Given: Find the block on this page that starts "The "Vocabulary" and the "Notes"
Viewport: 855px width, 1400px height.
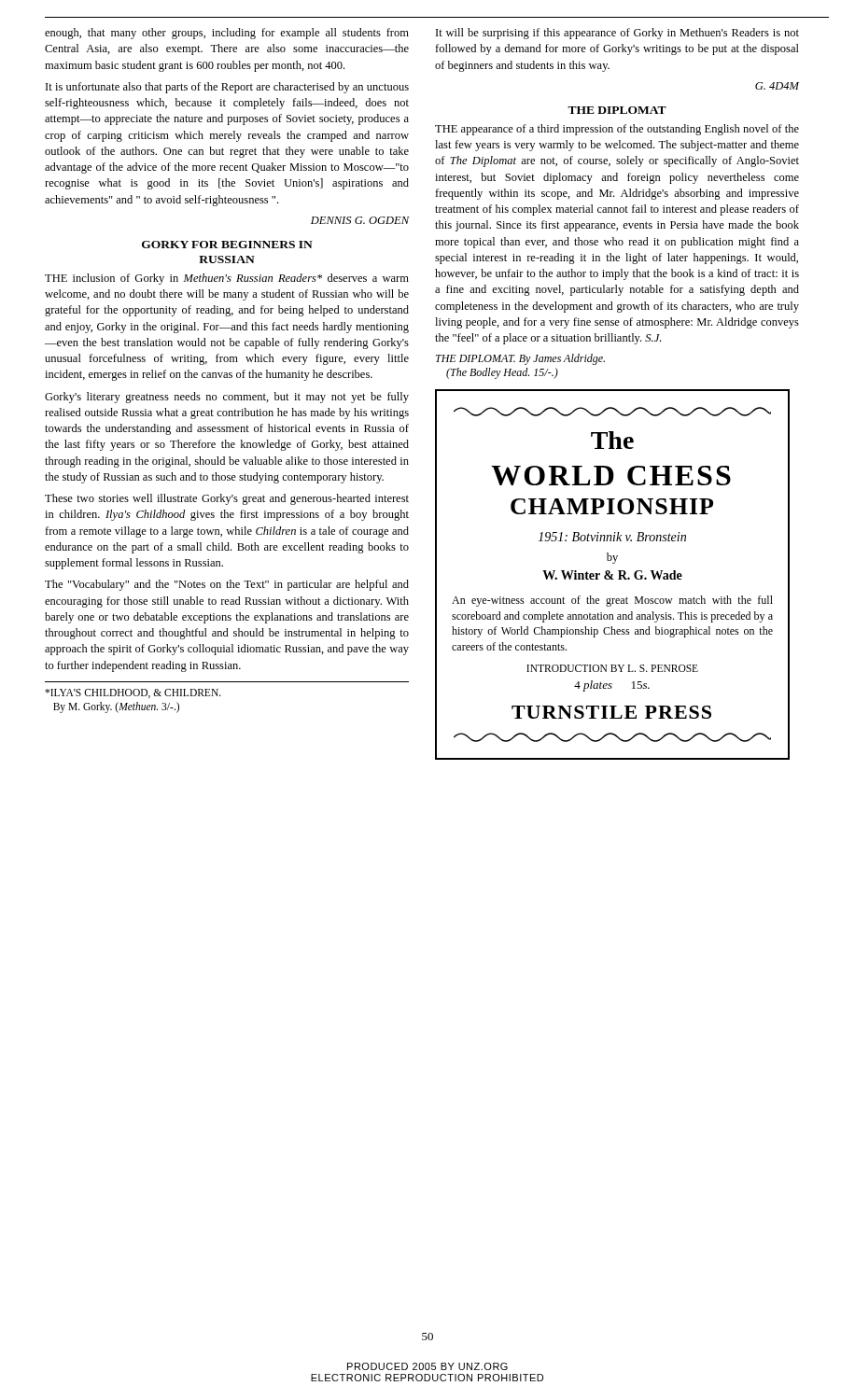Looking at the screenshot, I should pos(227,625).
